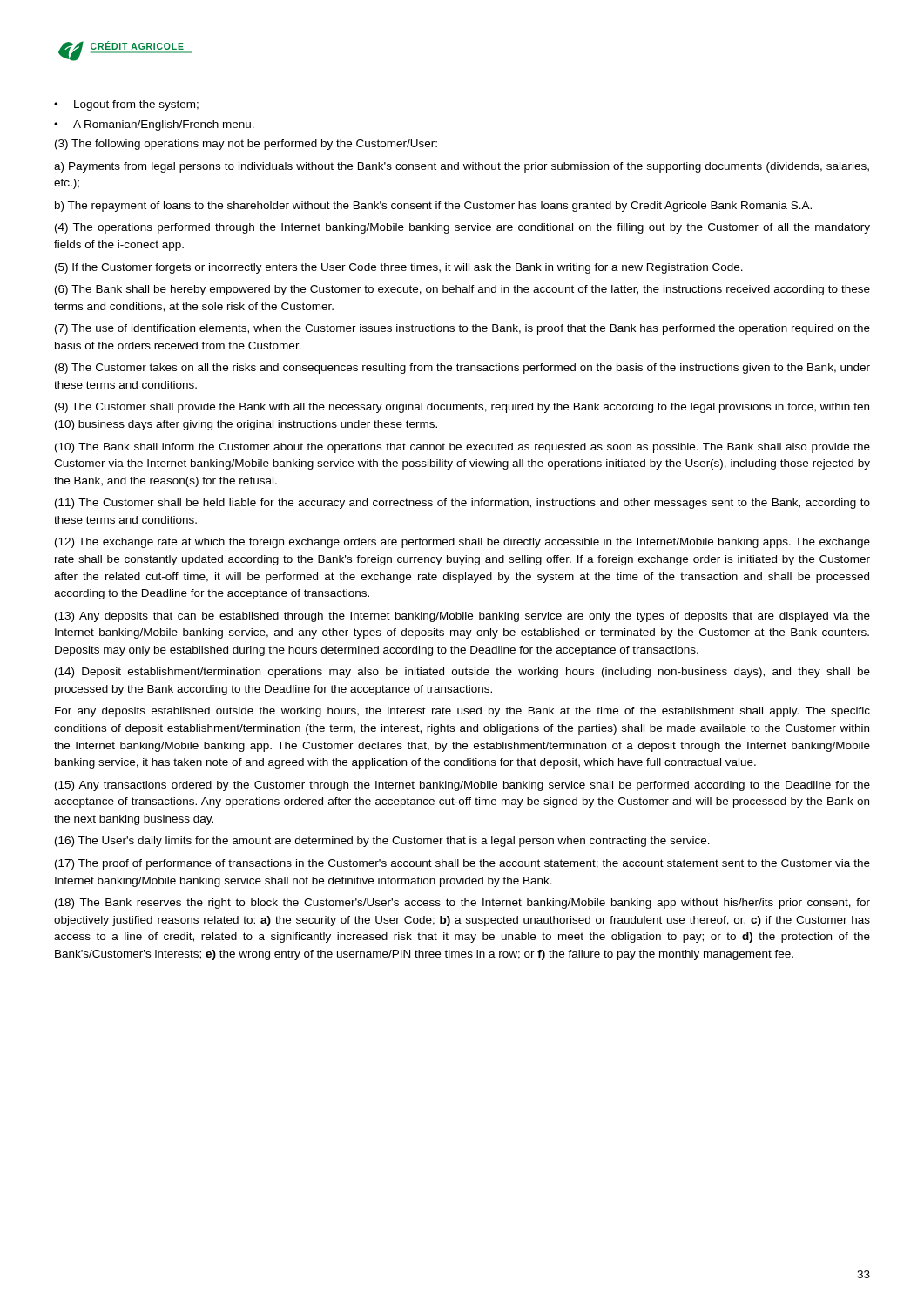The height and width of the screenshot is (1307, 924).
Task: Click on the text block starting "(11) The Customer shall"
Action: 462,511
